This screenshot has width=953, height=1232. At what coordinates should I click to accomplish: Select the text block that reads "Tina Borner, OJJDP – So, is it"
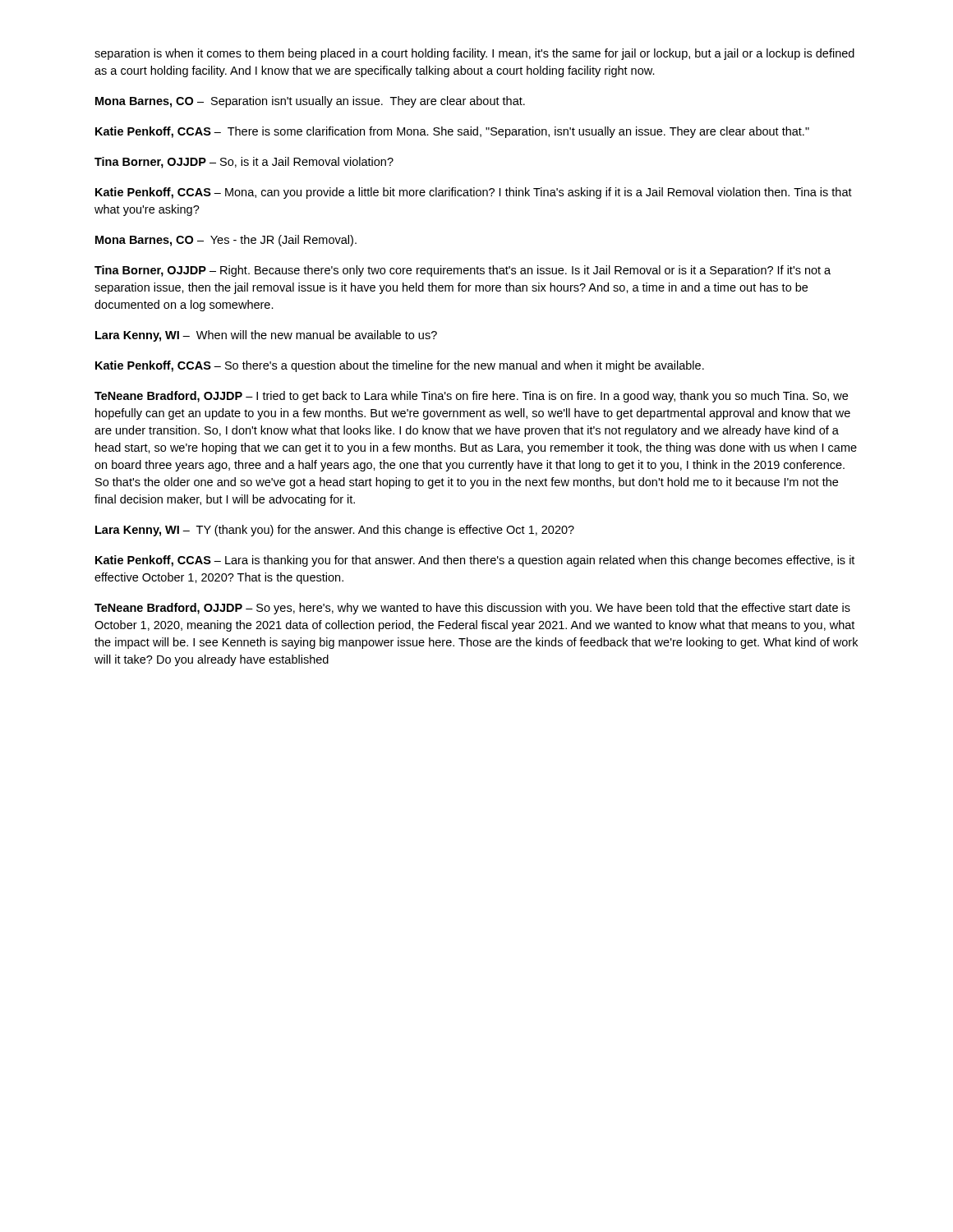tap(244, 162)
